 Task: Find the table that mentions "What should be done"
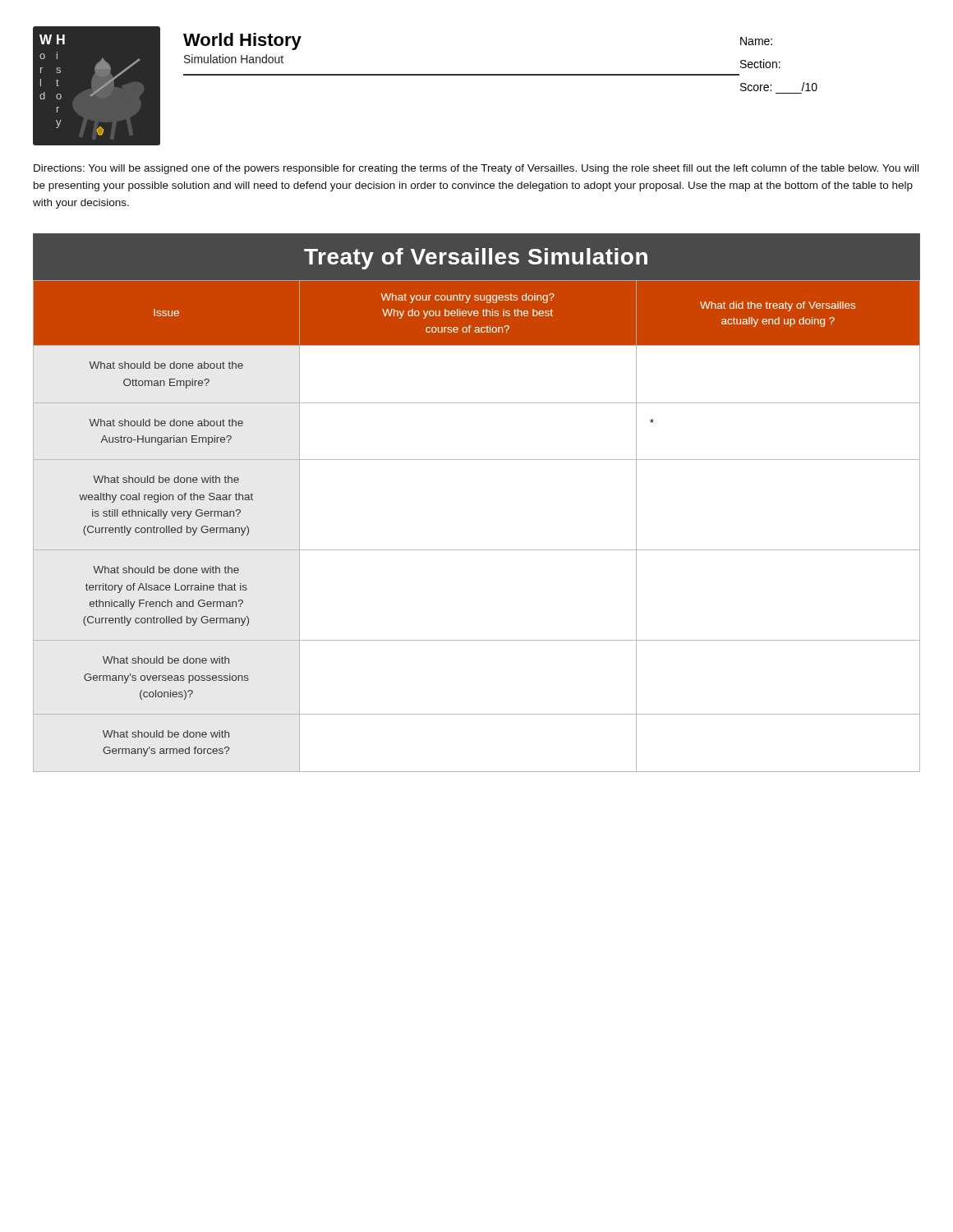[476, 502]
